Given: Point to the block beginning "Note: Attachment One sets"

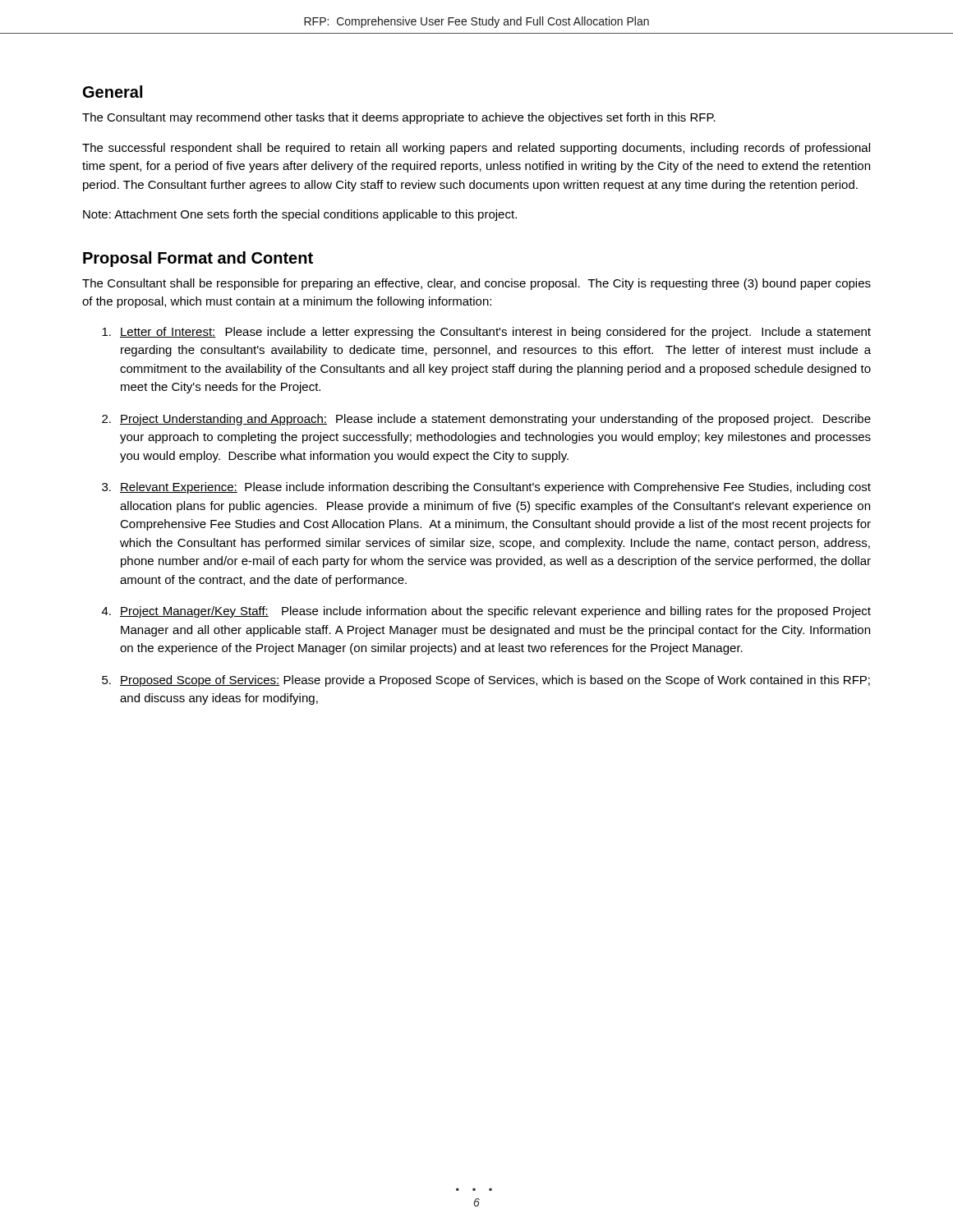Looking at the screenshot, I should (x=300, y=214).
